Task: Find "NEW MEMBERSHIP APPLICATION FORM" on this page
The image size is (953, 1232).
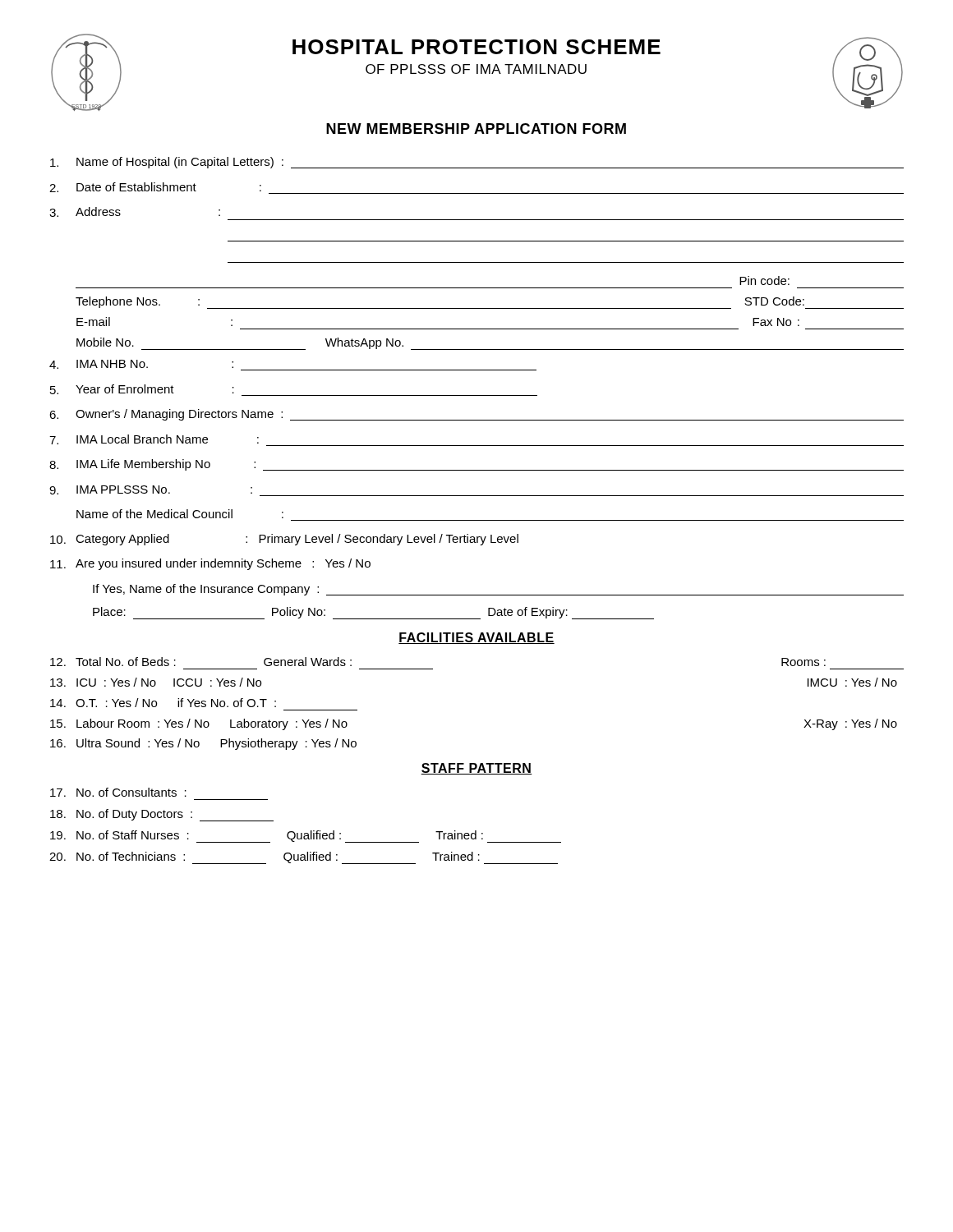Action: tap(476, 129)
